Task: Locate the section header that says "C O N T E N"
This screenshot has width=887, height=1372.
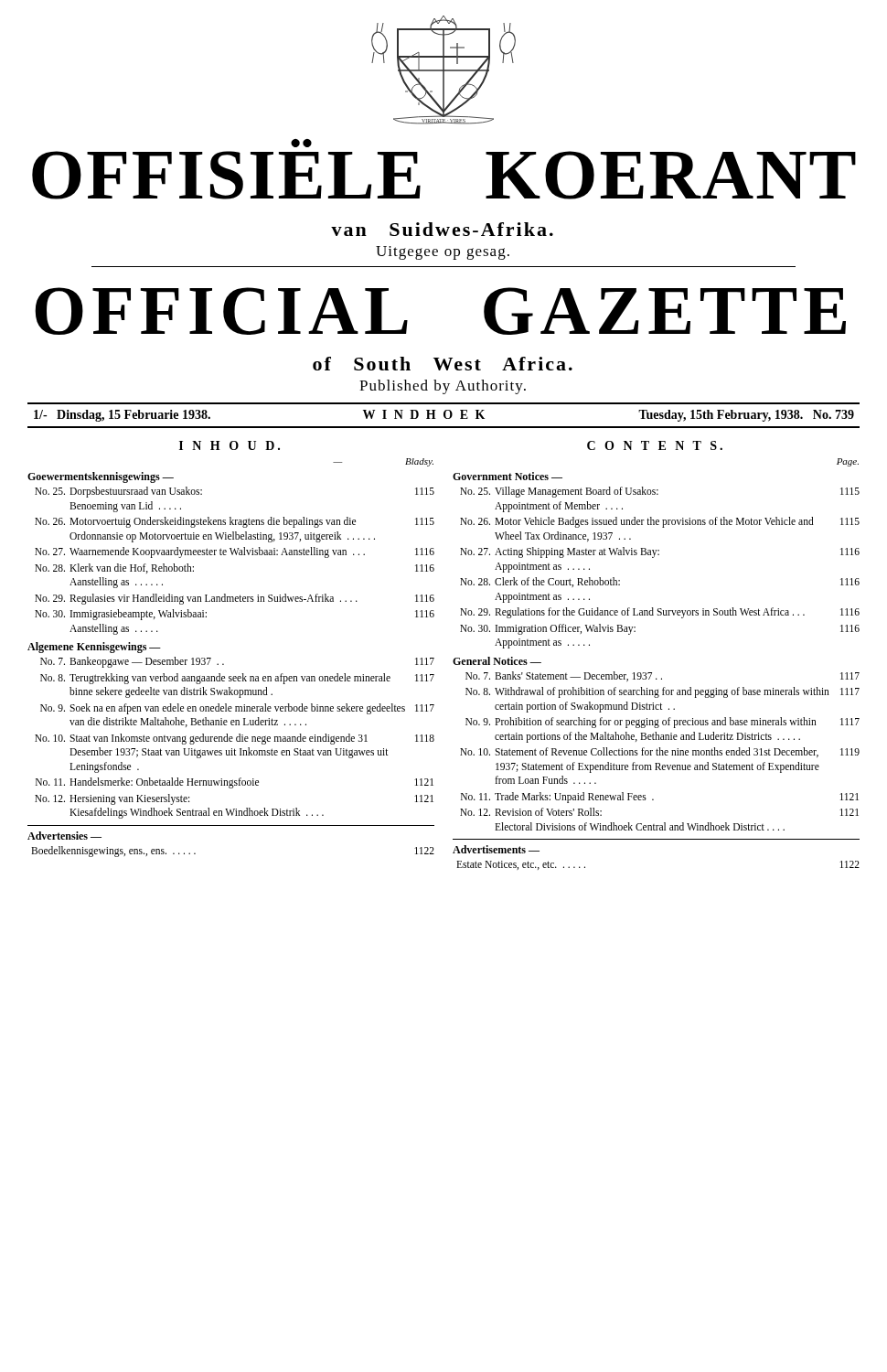Action: pos(656,446)
